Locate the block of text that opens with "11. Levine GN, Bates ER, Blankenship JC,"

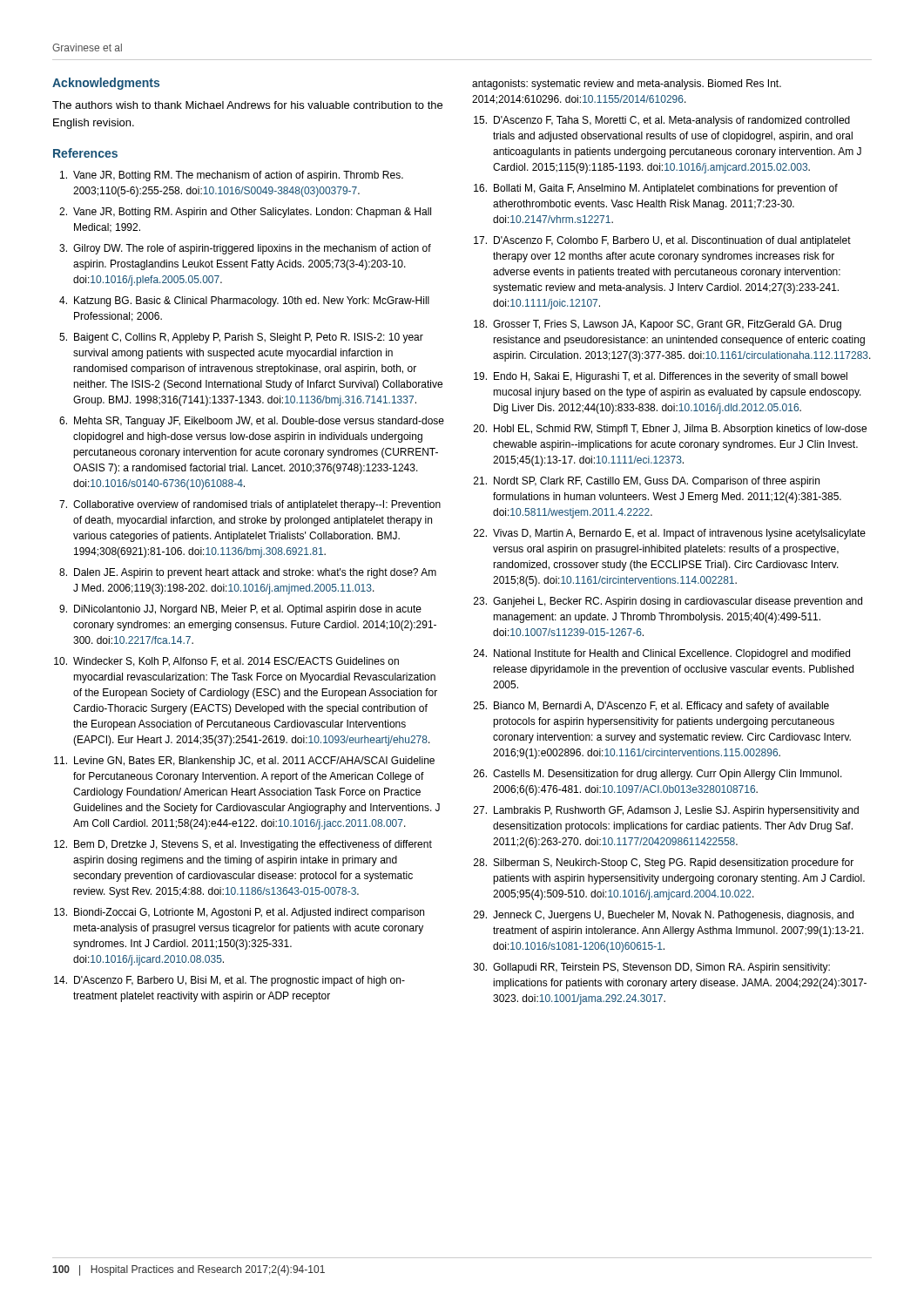click(x=248, y=792)
